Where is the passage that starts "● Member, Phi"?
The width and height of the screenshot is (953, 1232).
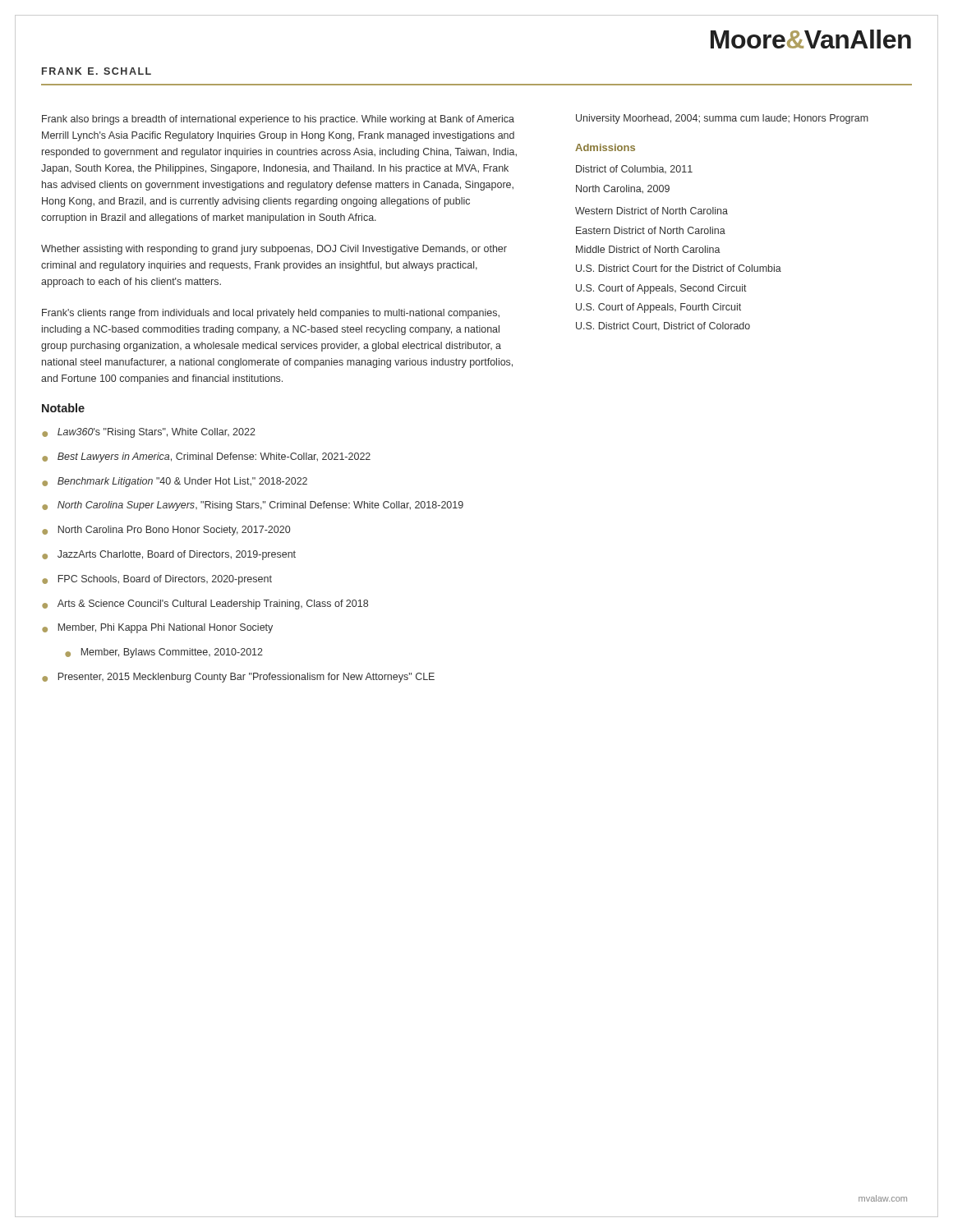click(x=157, y=630)
